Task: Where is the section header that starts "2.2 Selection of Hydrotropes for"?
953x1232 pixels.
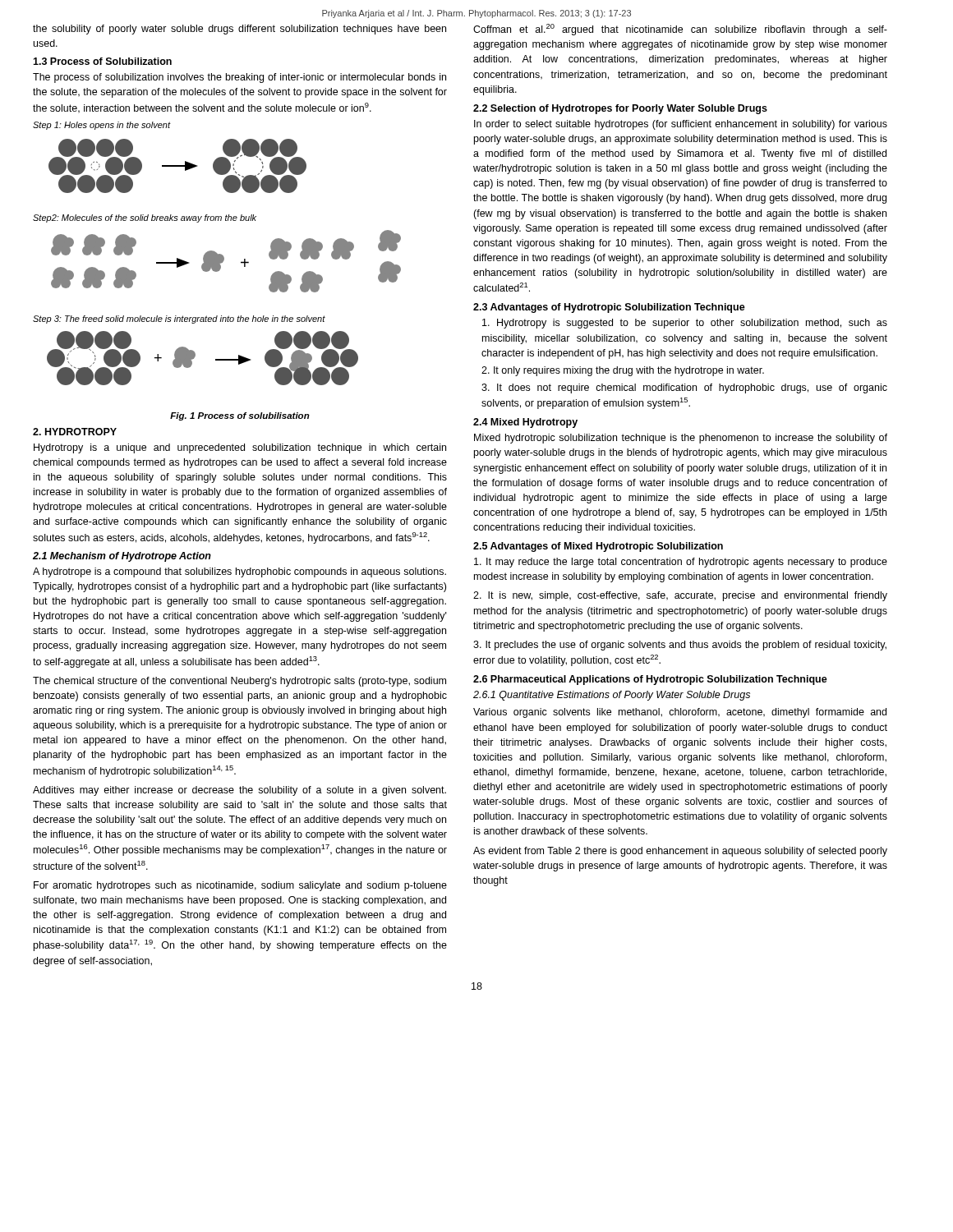Action: click(620, 108)
